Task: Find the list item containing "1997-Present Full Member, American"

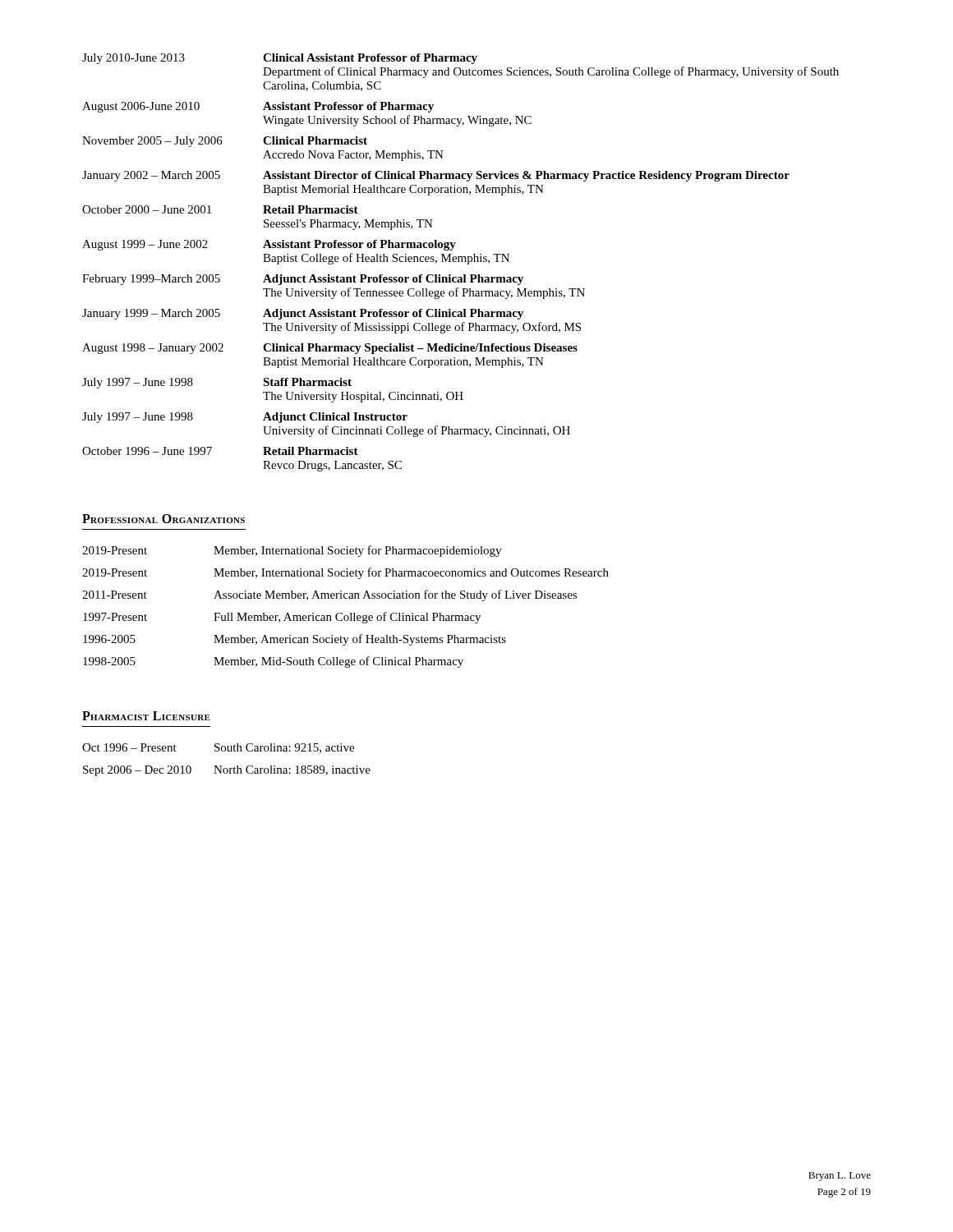Action: [x=476, y=617]
